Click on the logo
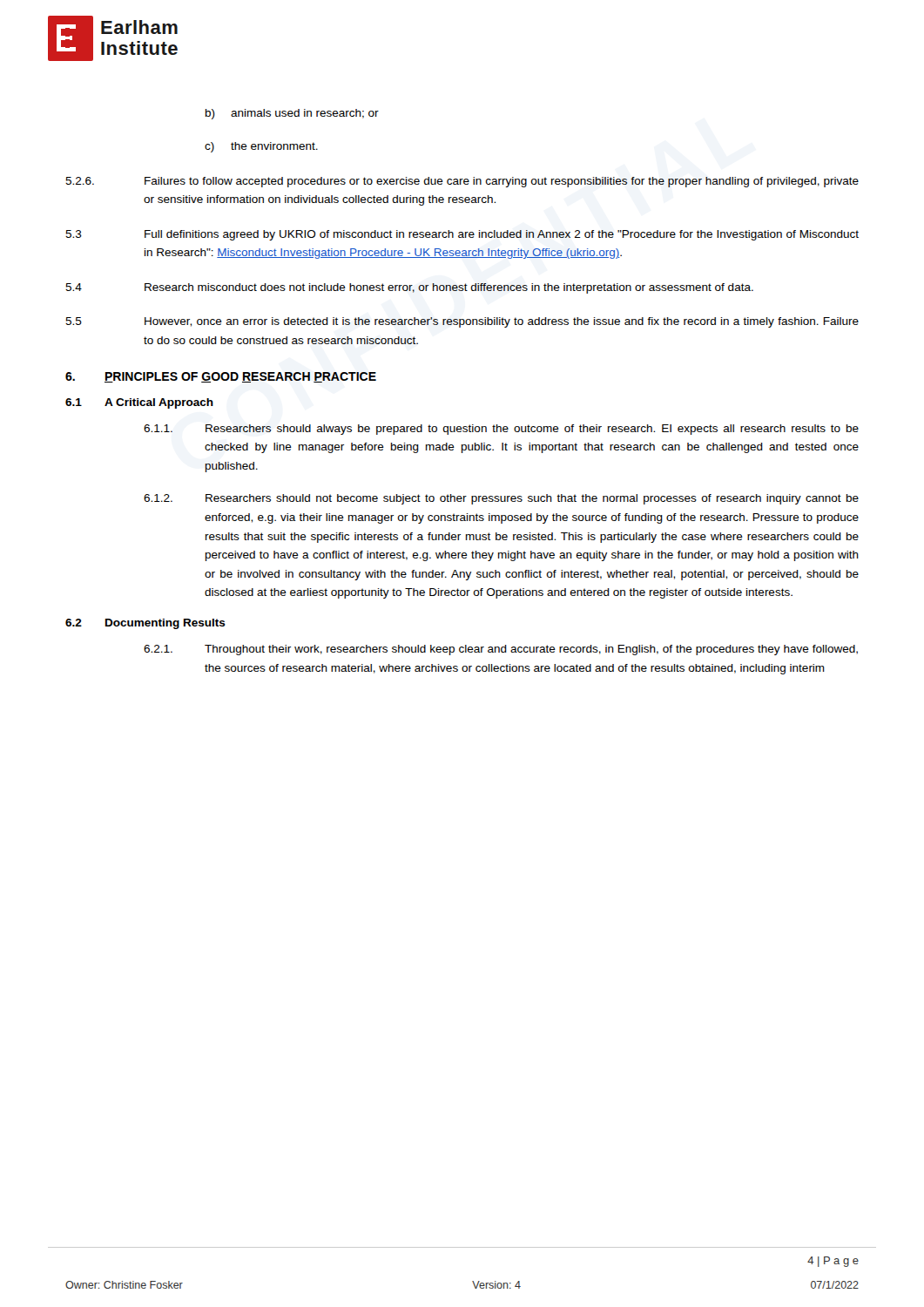 click(113, 38)
